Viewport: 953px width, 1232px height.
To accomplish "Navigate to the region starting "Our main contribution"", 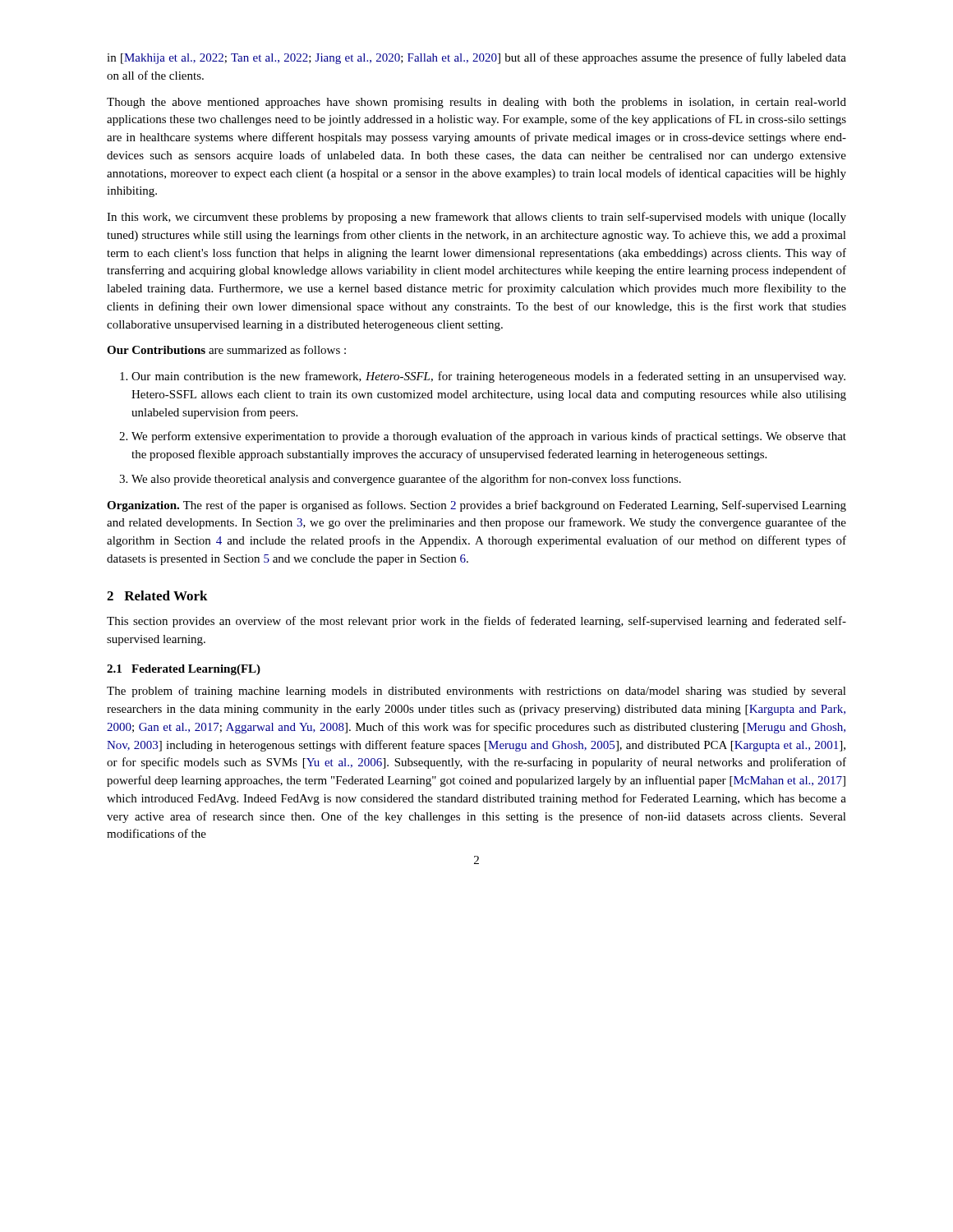I will click(489, 395).
